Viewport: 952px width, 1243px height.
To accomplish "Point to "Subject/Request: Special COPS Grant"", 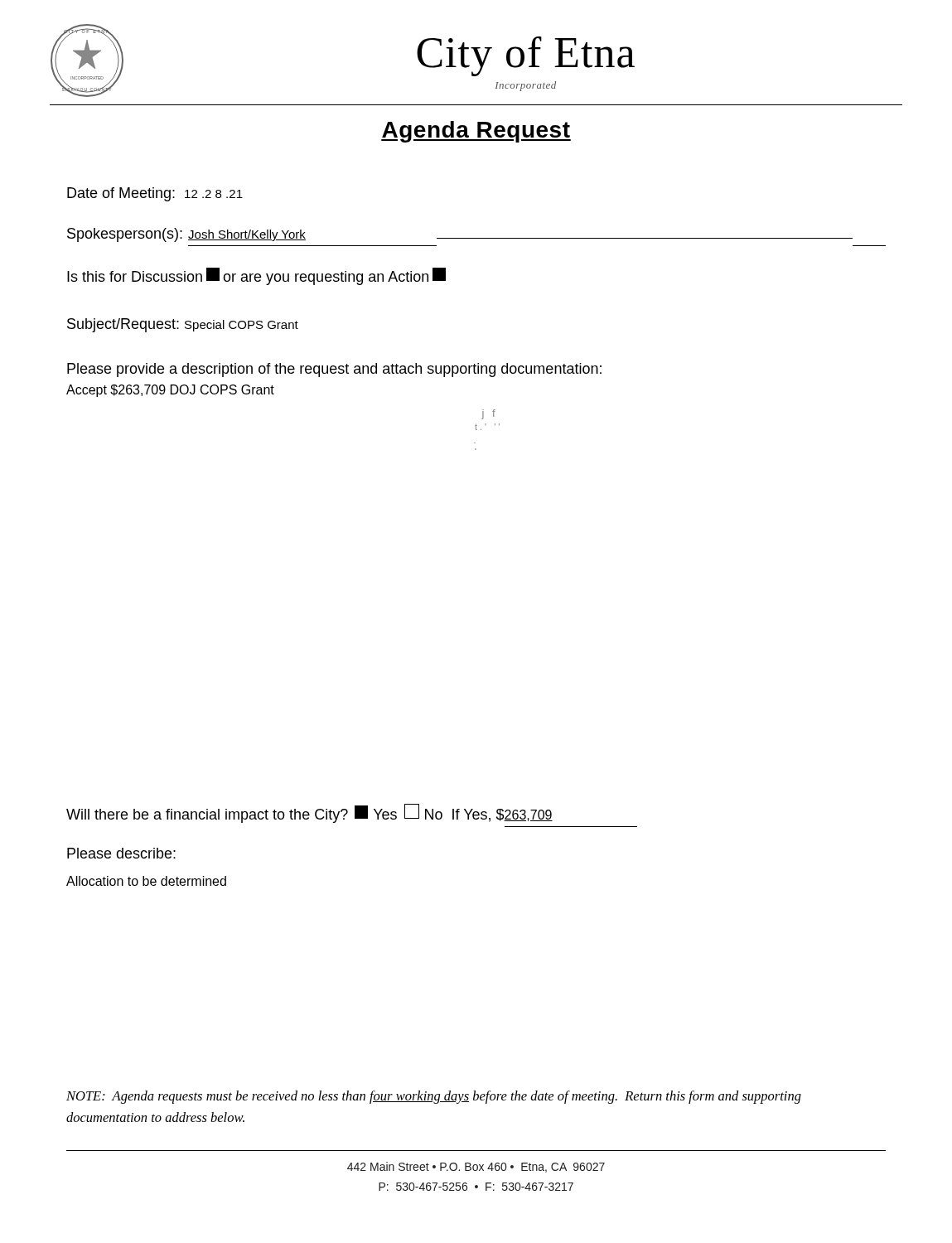I will tap(182, 324).
